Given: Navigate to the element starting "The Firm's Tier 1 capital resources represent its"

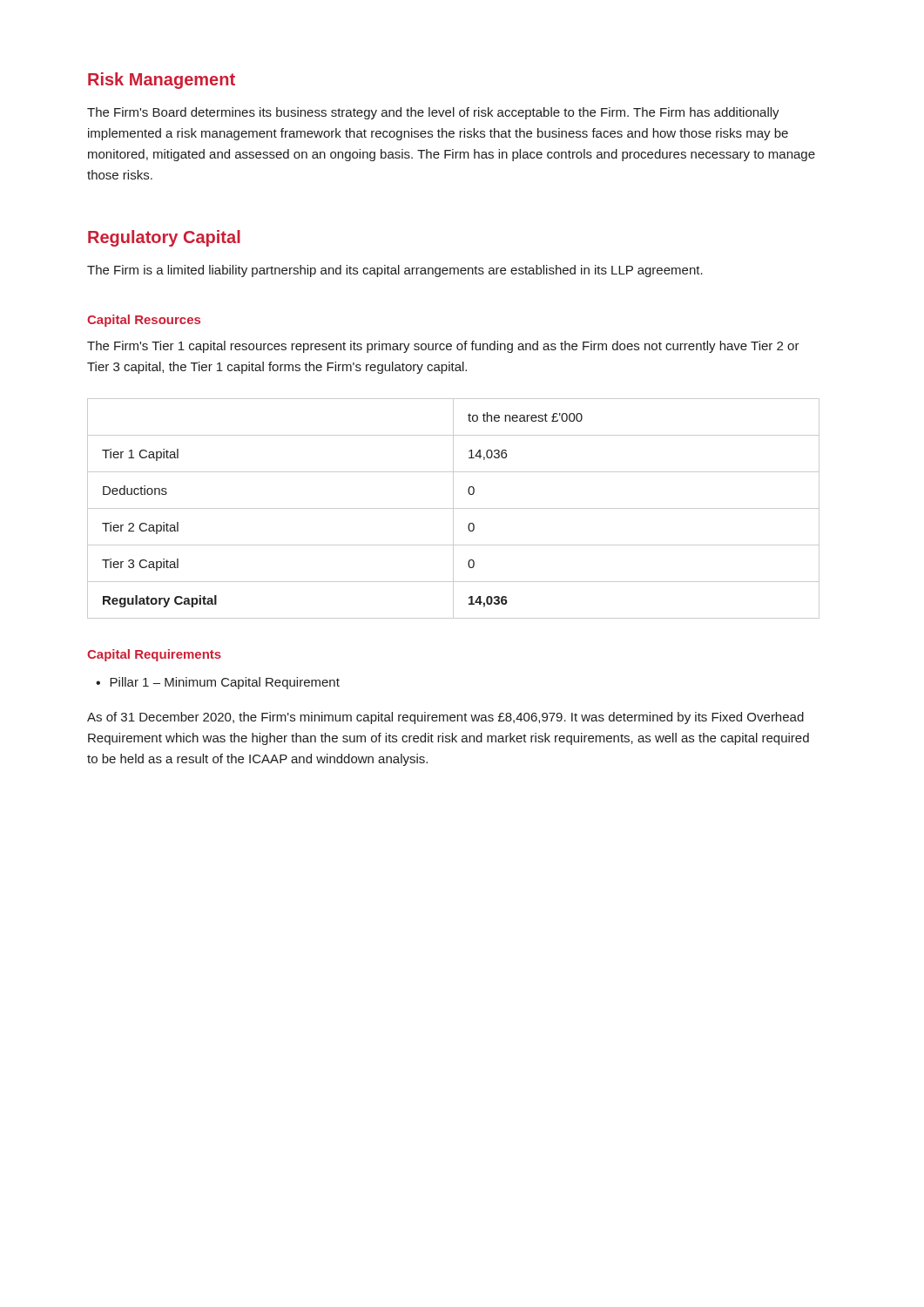Looking at the screenshot, I should pyautogui.click(x=443, y=356).
